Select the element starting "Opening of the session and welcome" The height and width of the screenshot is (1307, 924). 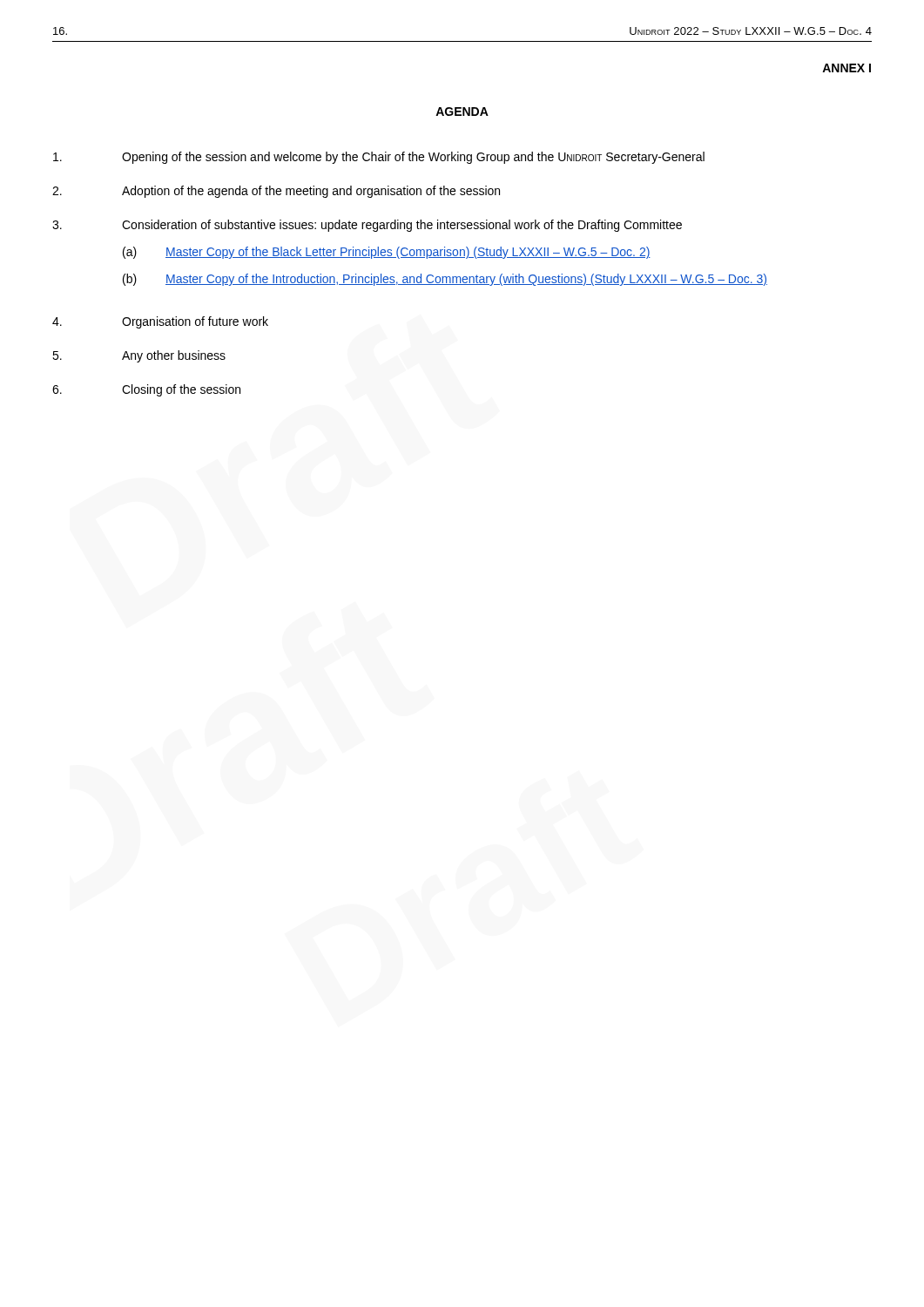[462, 157]
